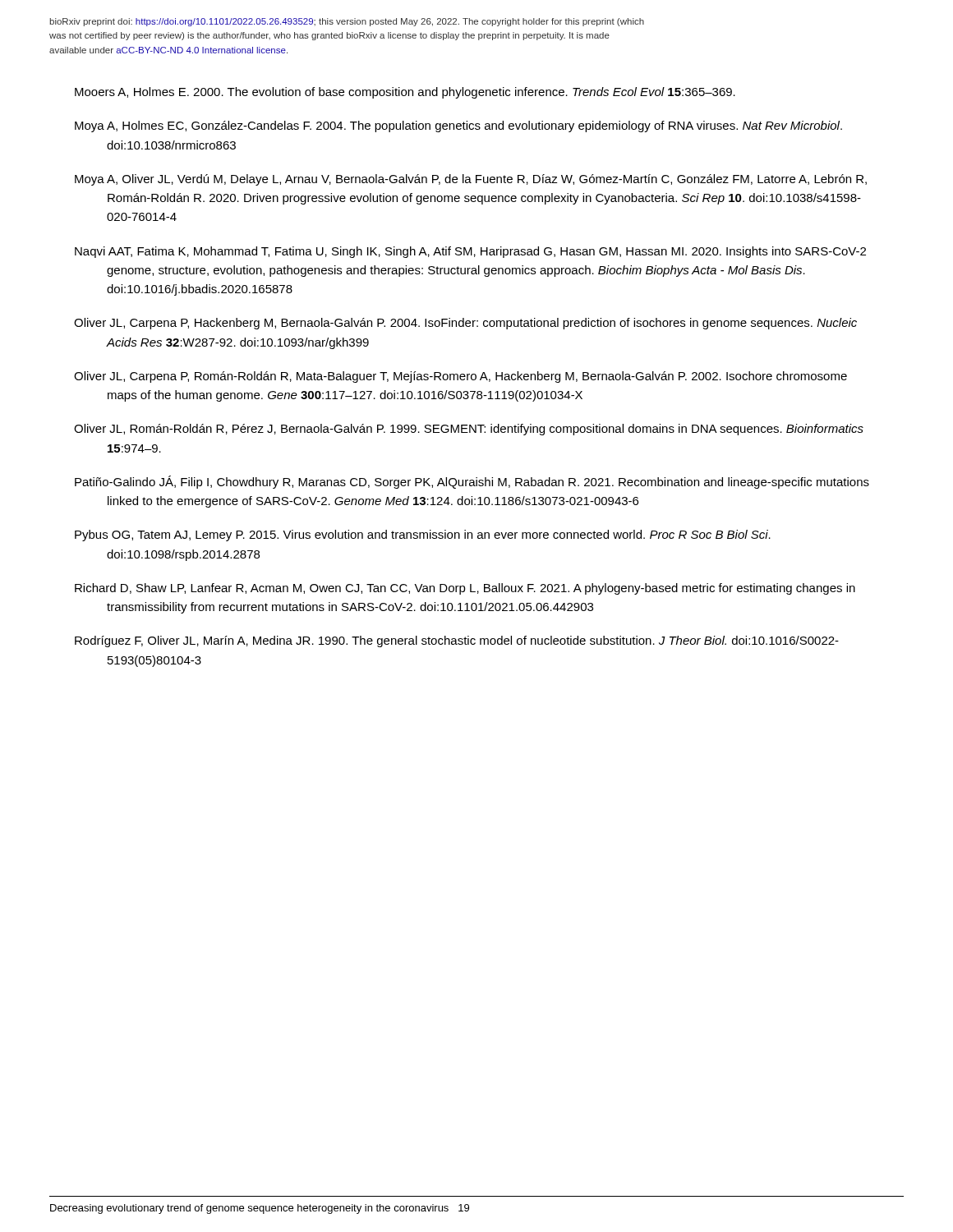The height and width of the screenshot is (1232, 953).
Task: Locate the block of text that opens with "Moya A, Holmes EC, González-Candelas F. 2004."
Action: point(458,135)
